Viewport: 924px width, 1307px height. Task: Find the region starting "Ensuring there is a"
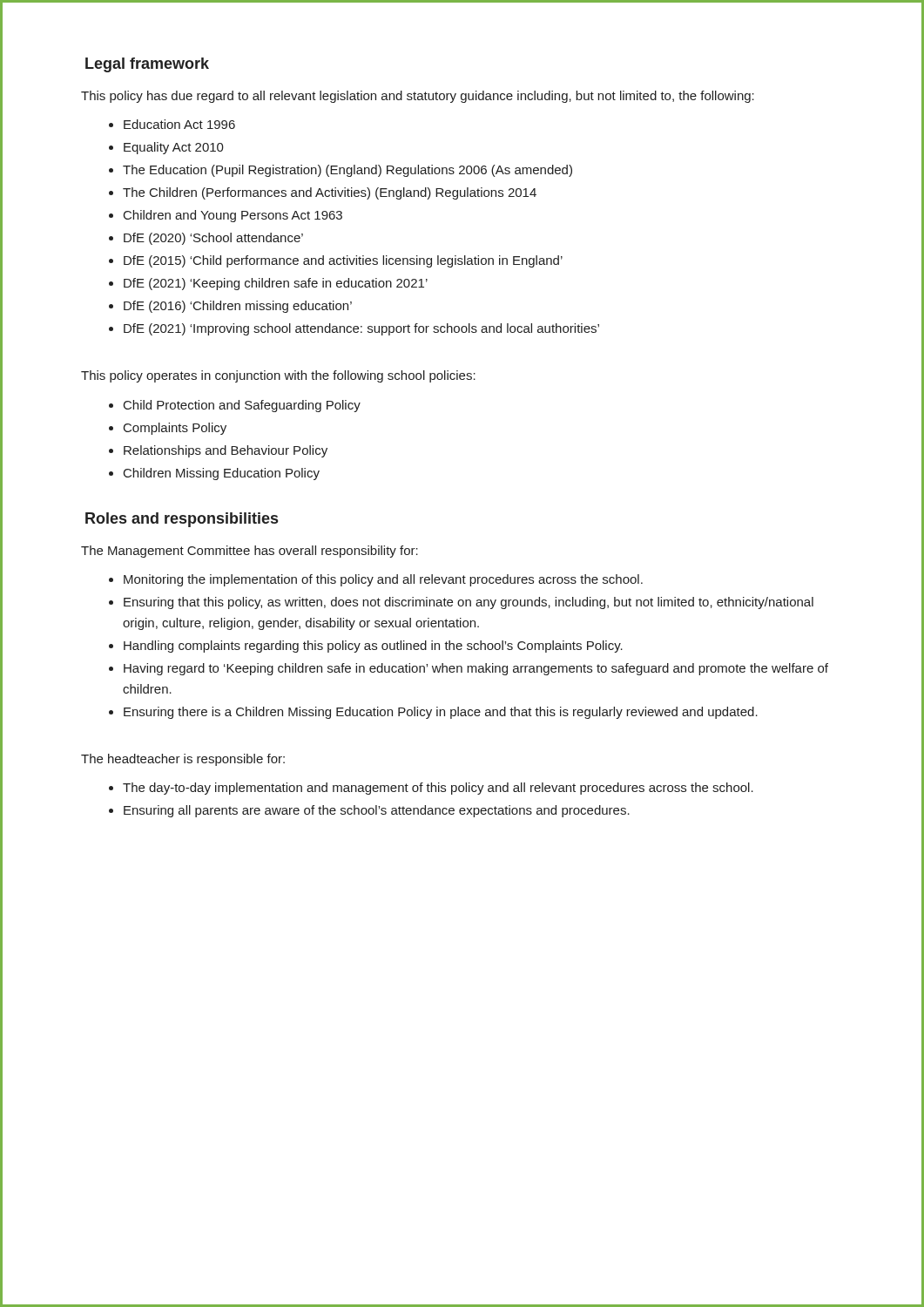point(440,711)
